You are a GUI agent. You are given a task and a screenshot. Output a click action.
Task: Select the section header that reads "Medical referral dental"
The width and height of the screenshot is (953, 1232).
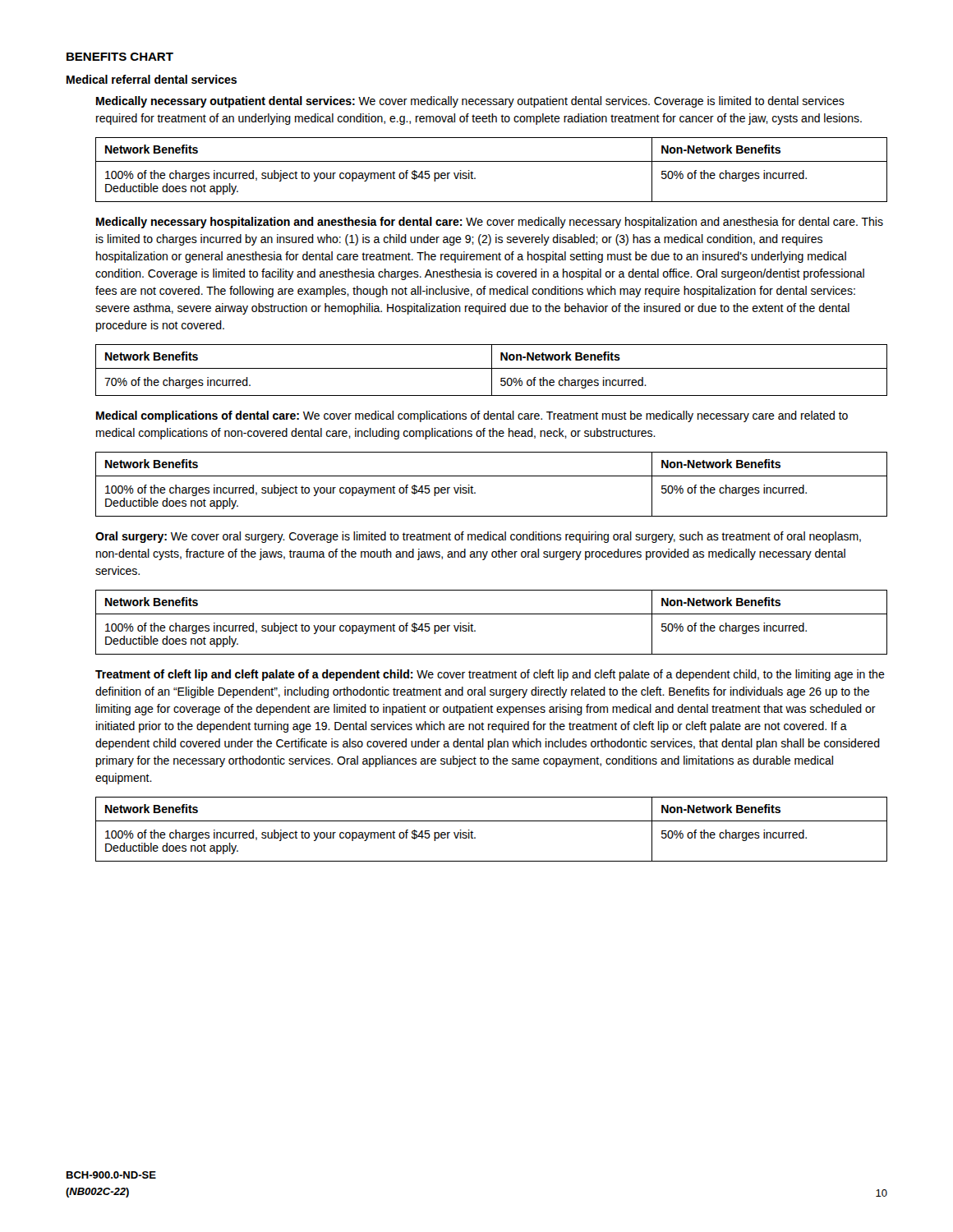[151, 80]
